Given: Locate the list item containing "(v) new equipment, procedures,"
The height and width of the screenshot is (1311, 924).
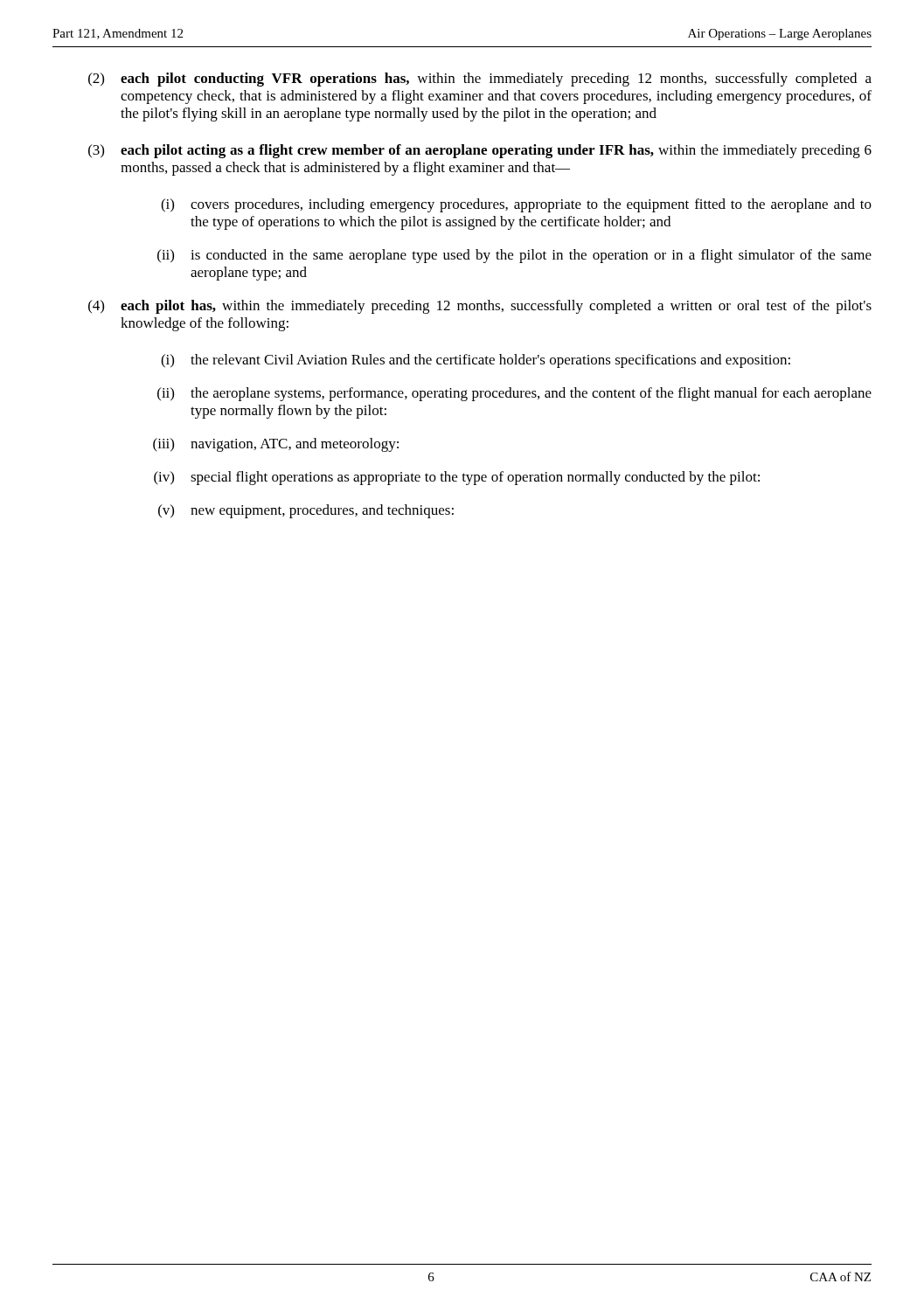Looking at the screenshot, I should (306, 511).
